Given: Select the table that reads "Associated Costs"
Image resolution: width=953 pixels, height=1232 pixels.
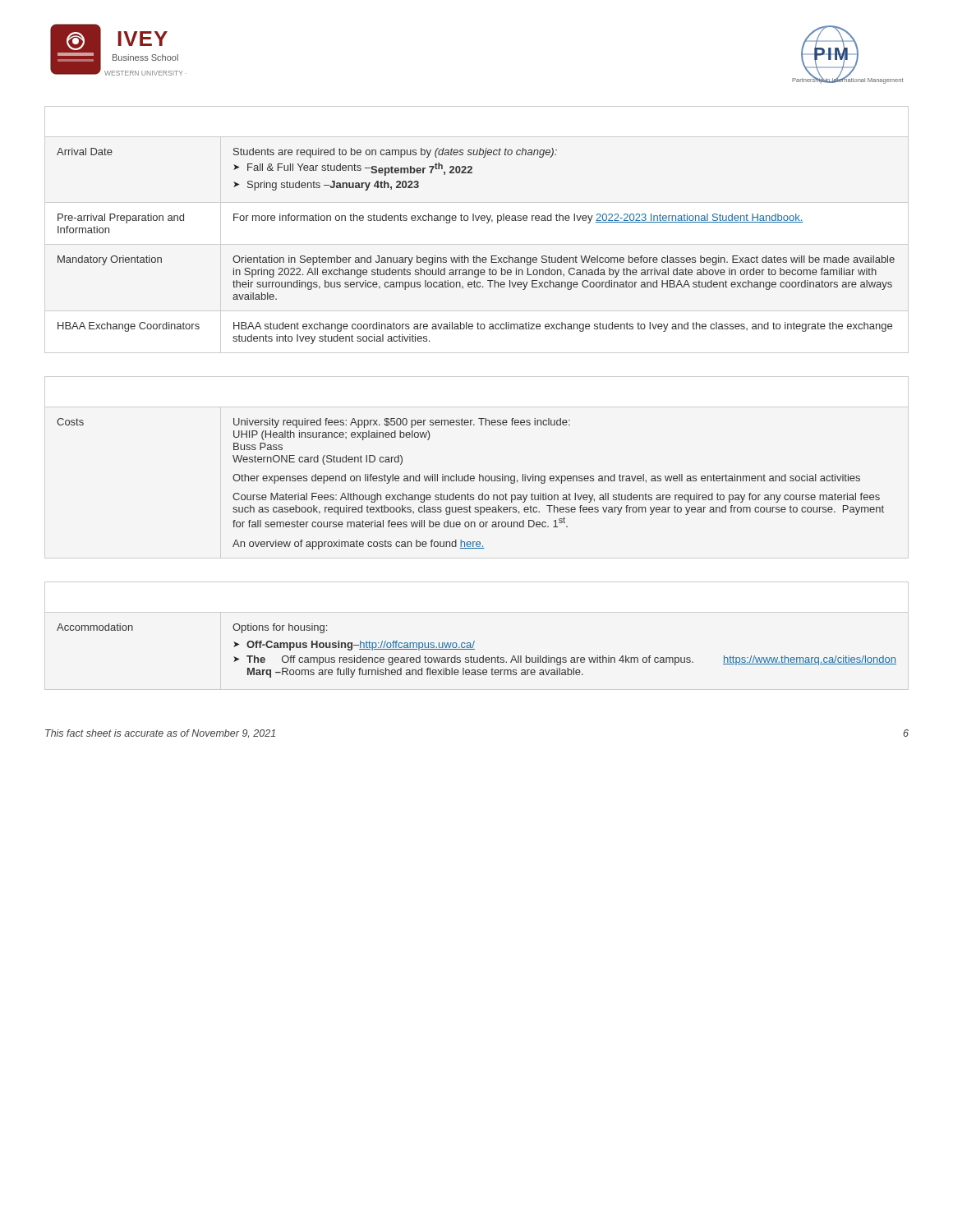Looking at the screenshot, I should [476, 467].
